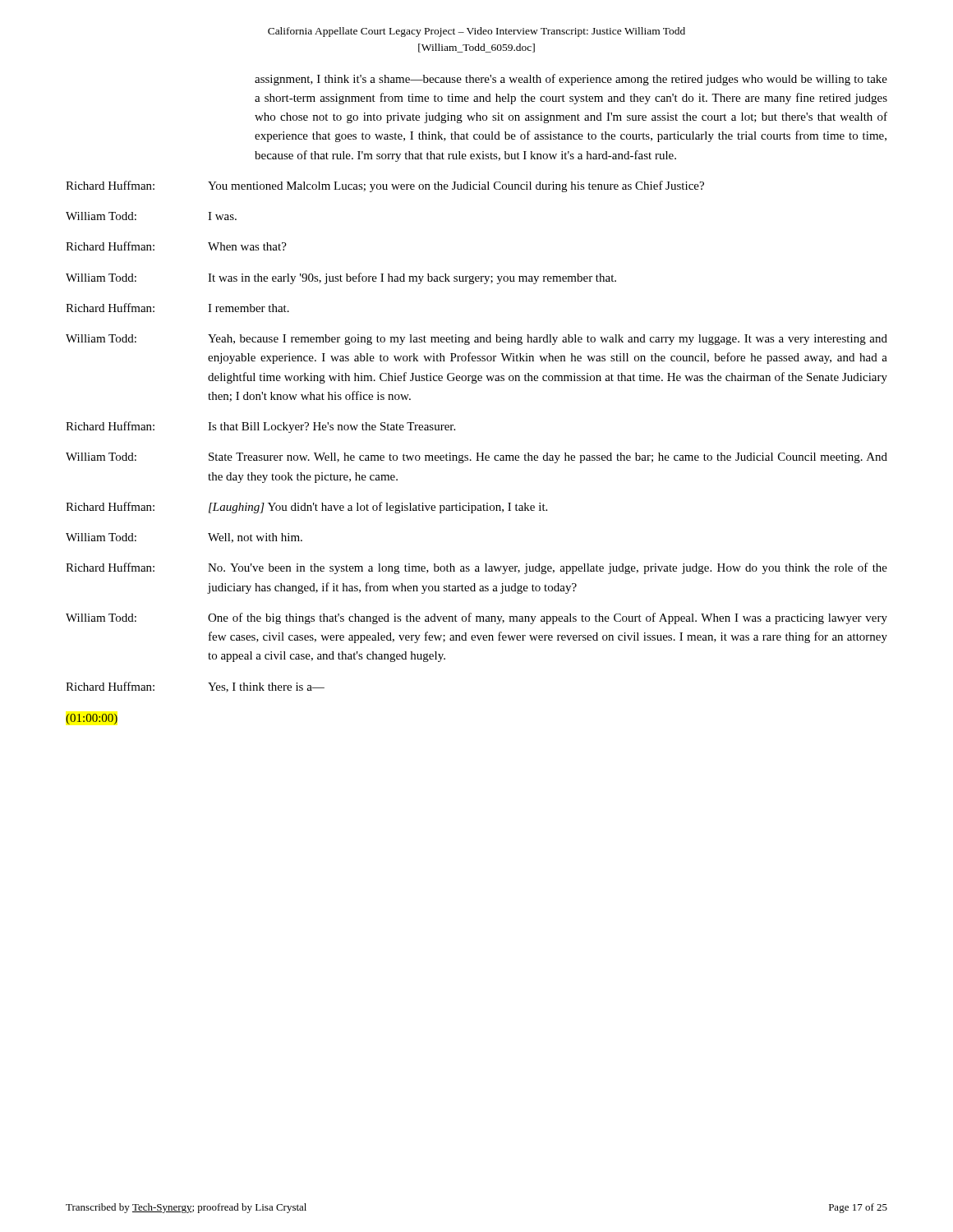Locate the text block with the text "William Todd: It was in the early"

click(476, 278)
